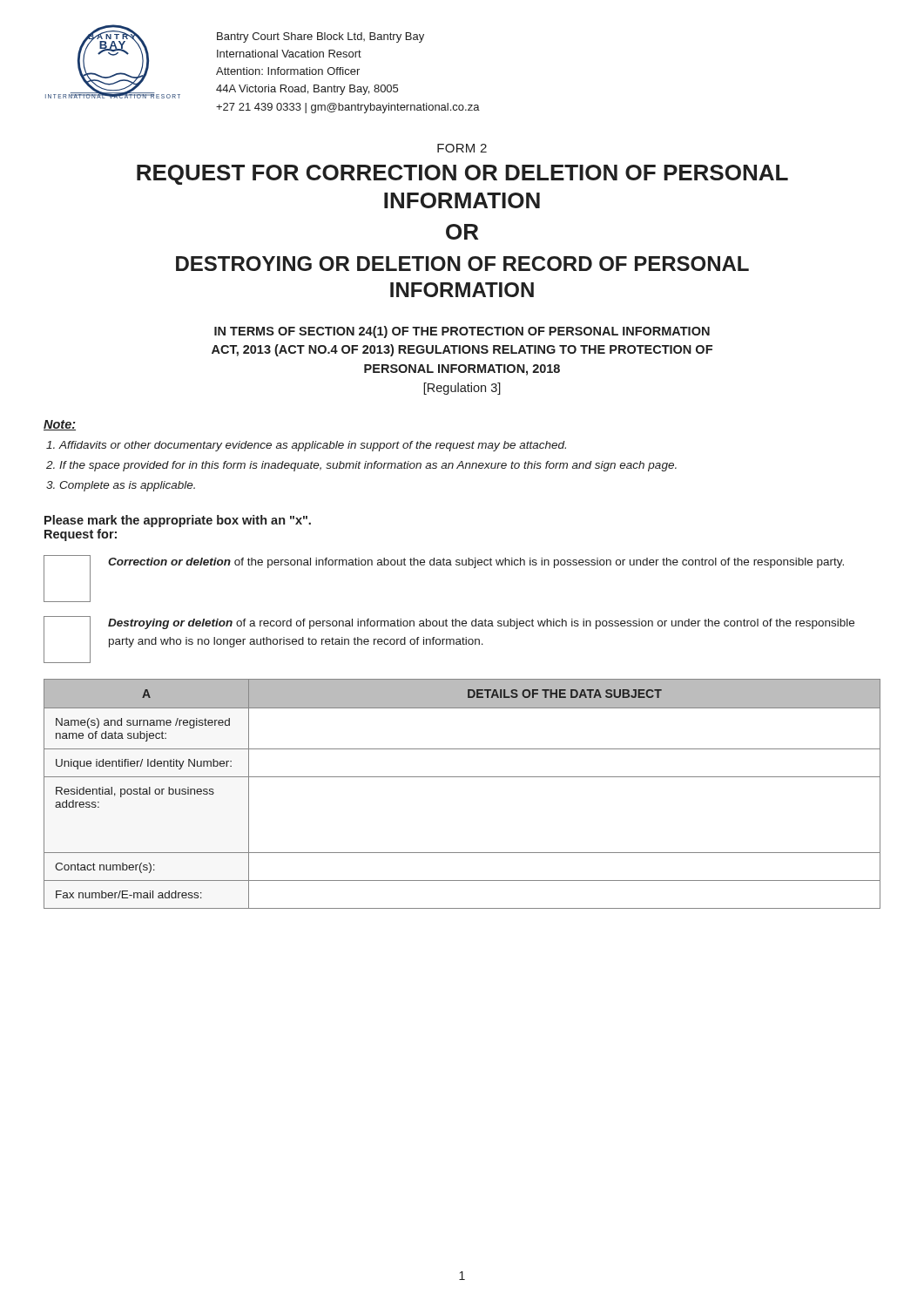Navigate to the passage starting "If the space"

coord(368,465)
